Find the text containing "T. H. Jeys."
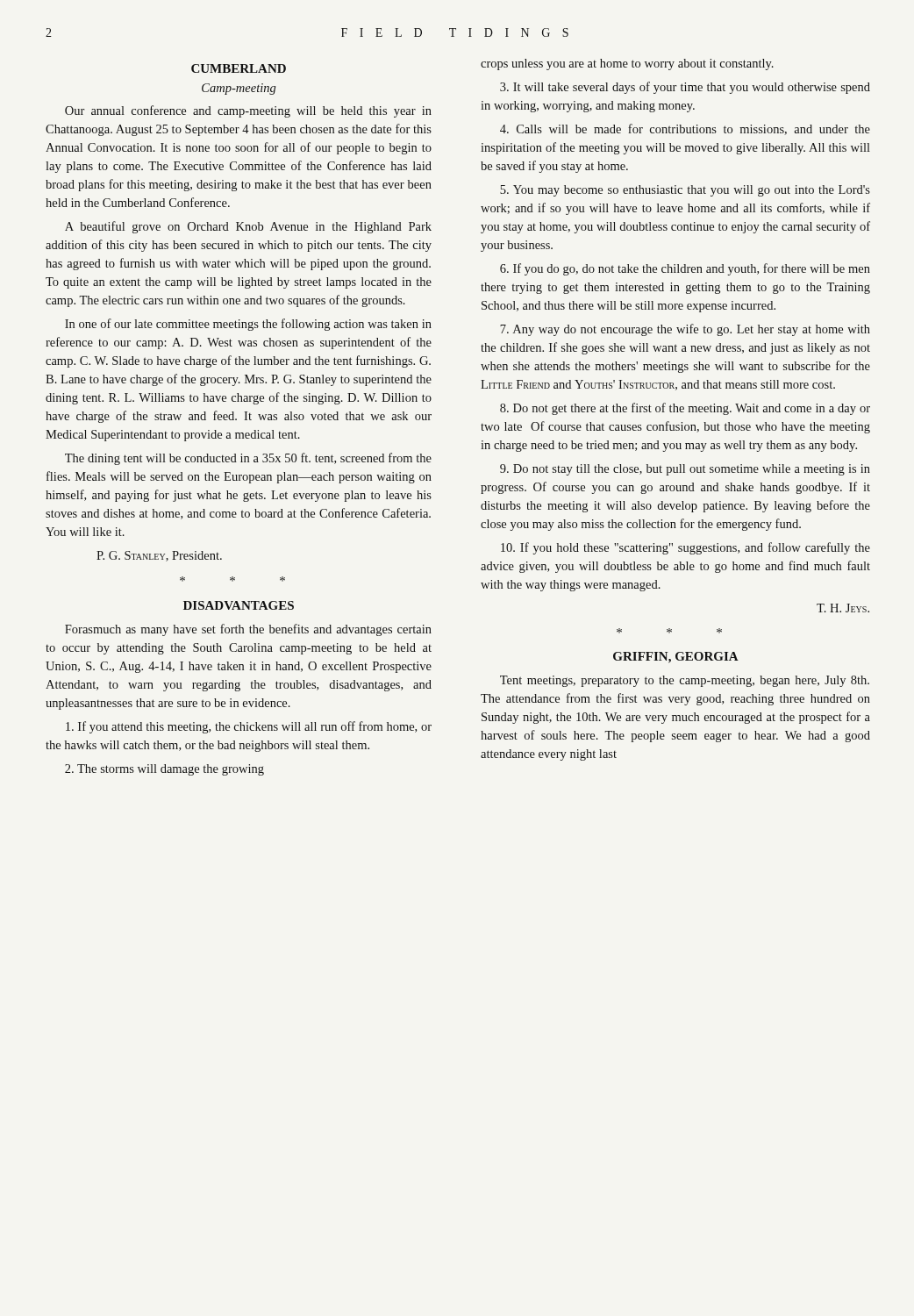Screen dimensions: 1316x914 [x=843, y=608]
